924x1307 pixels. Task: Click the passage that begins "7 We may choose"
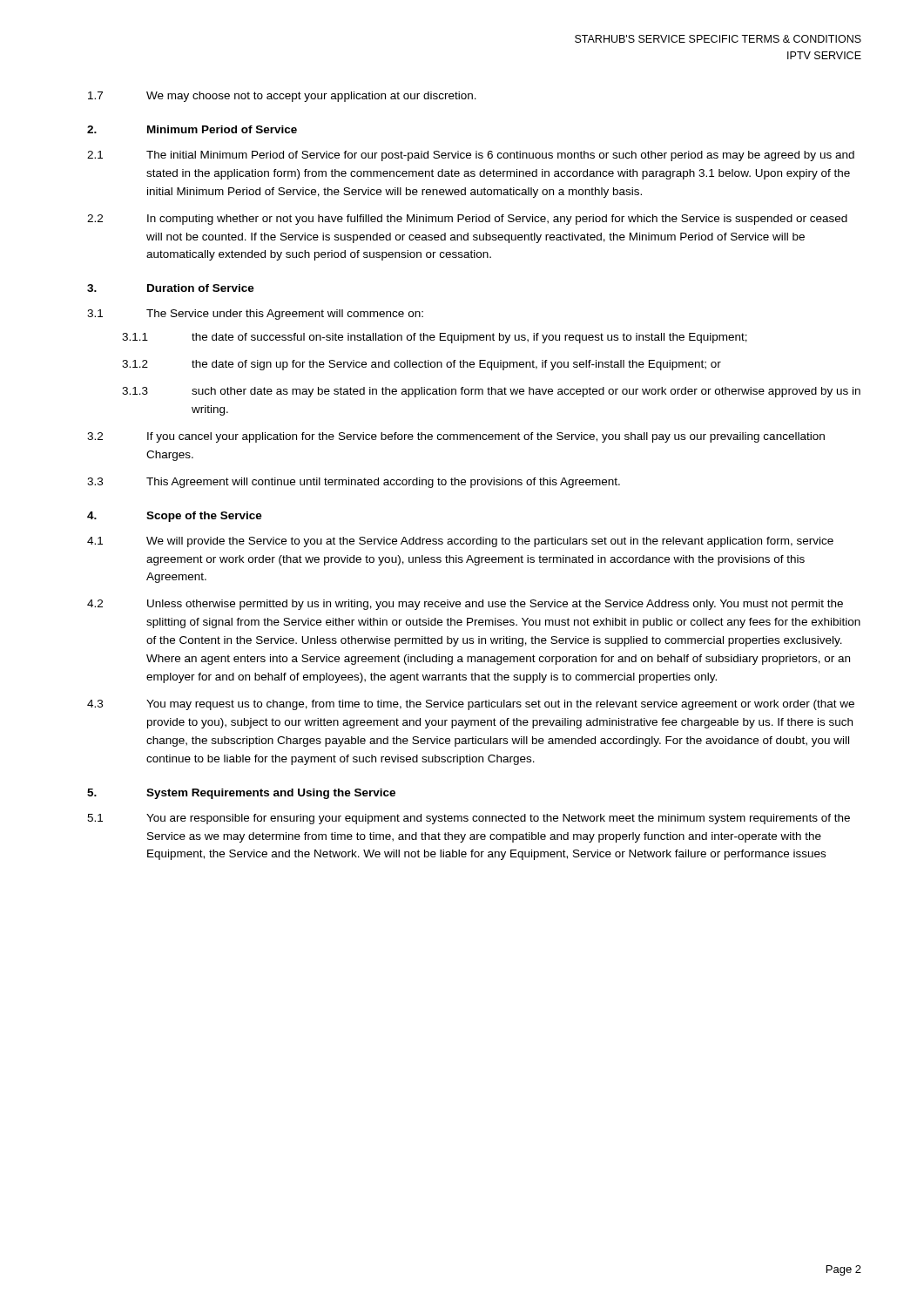point(474,96)
